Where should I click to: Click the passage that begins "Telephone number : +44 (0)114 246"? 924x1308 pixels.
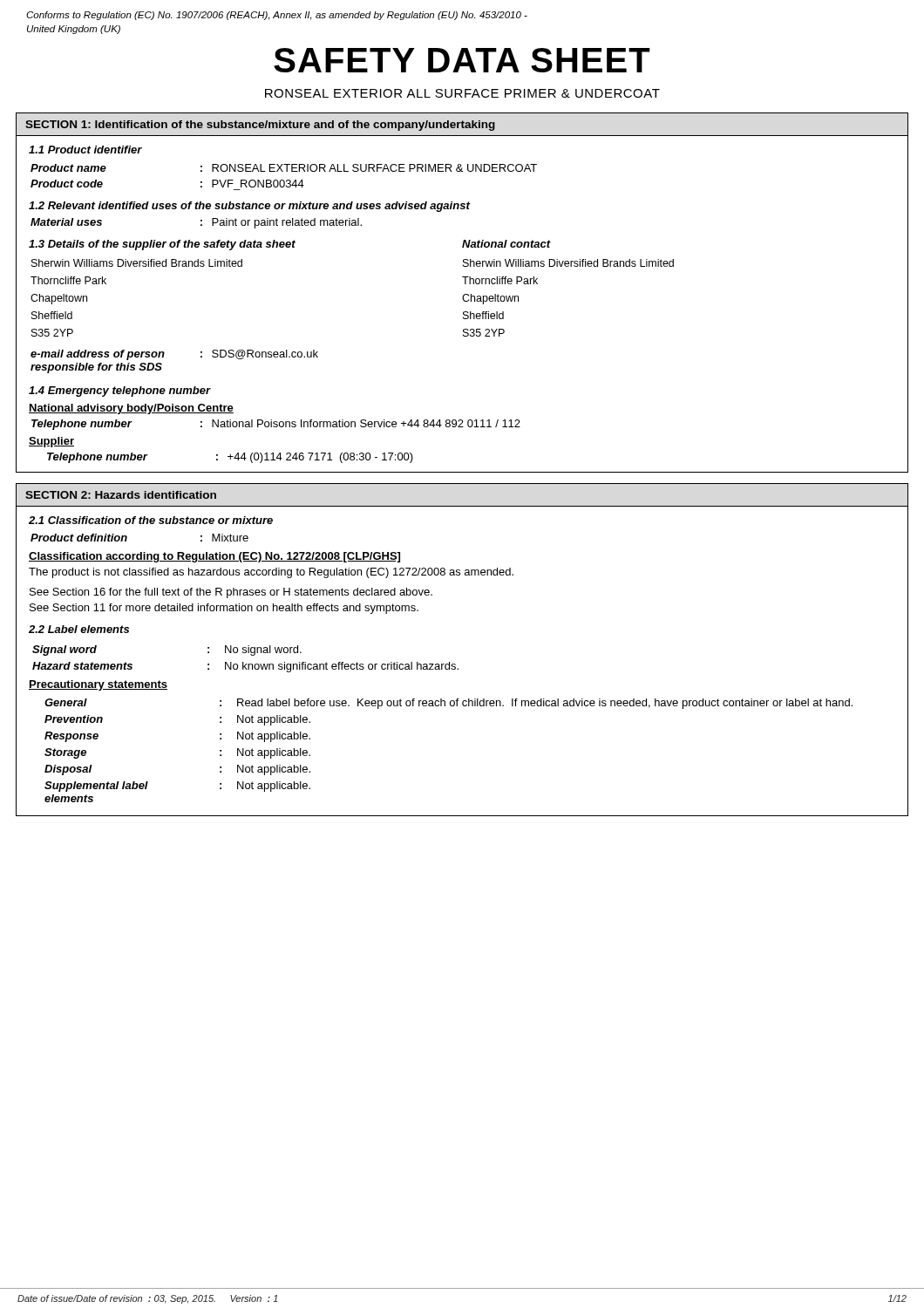coord(222,456)
